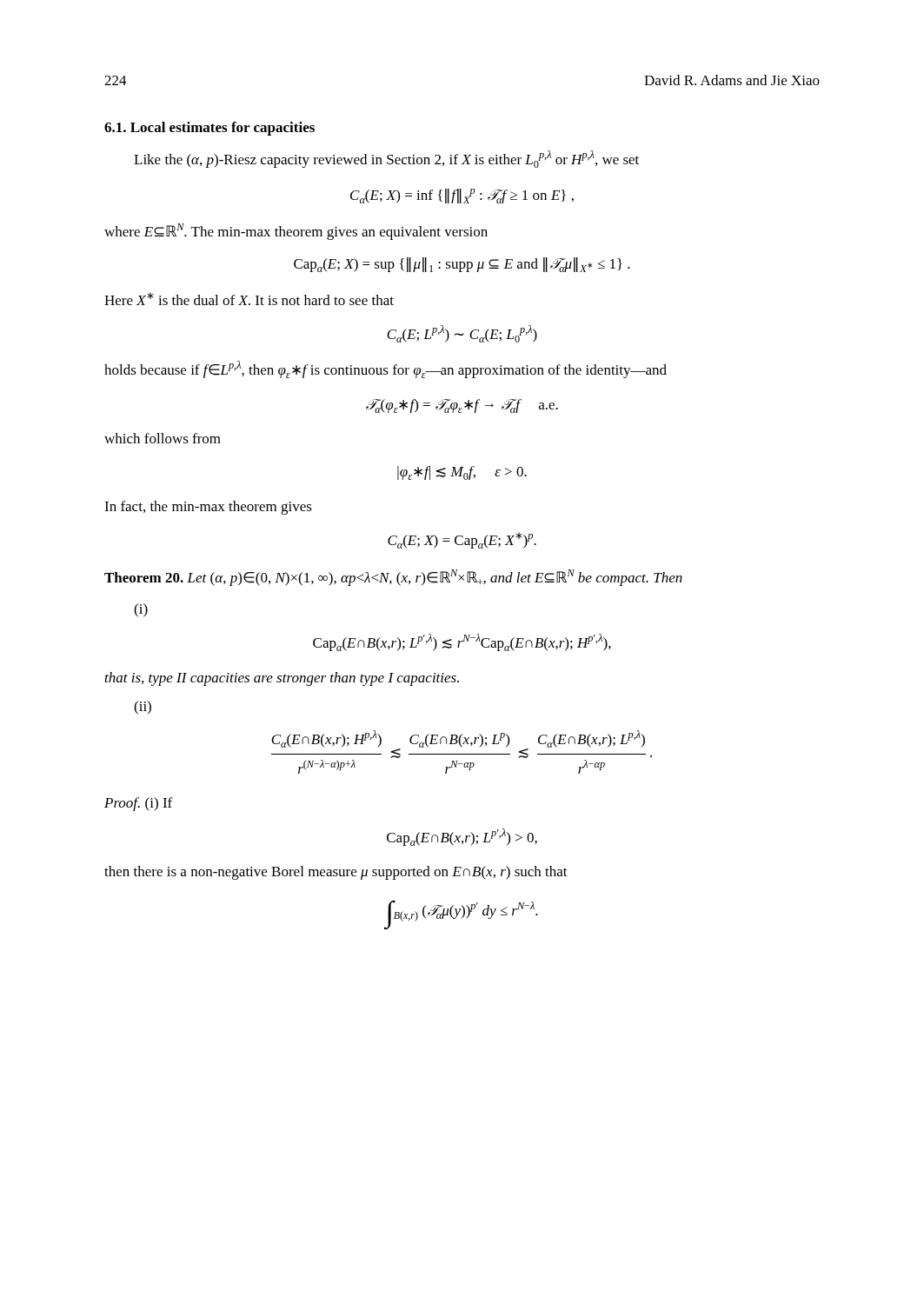Select the block starting "Like the (α, p)-Riesz capacity reviewed in"
This screenshot has height=1304, width=924.
tap(387, 160)
